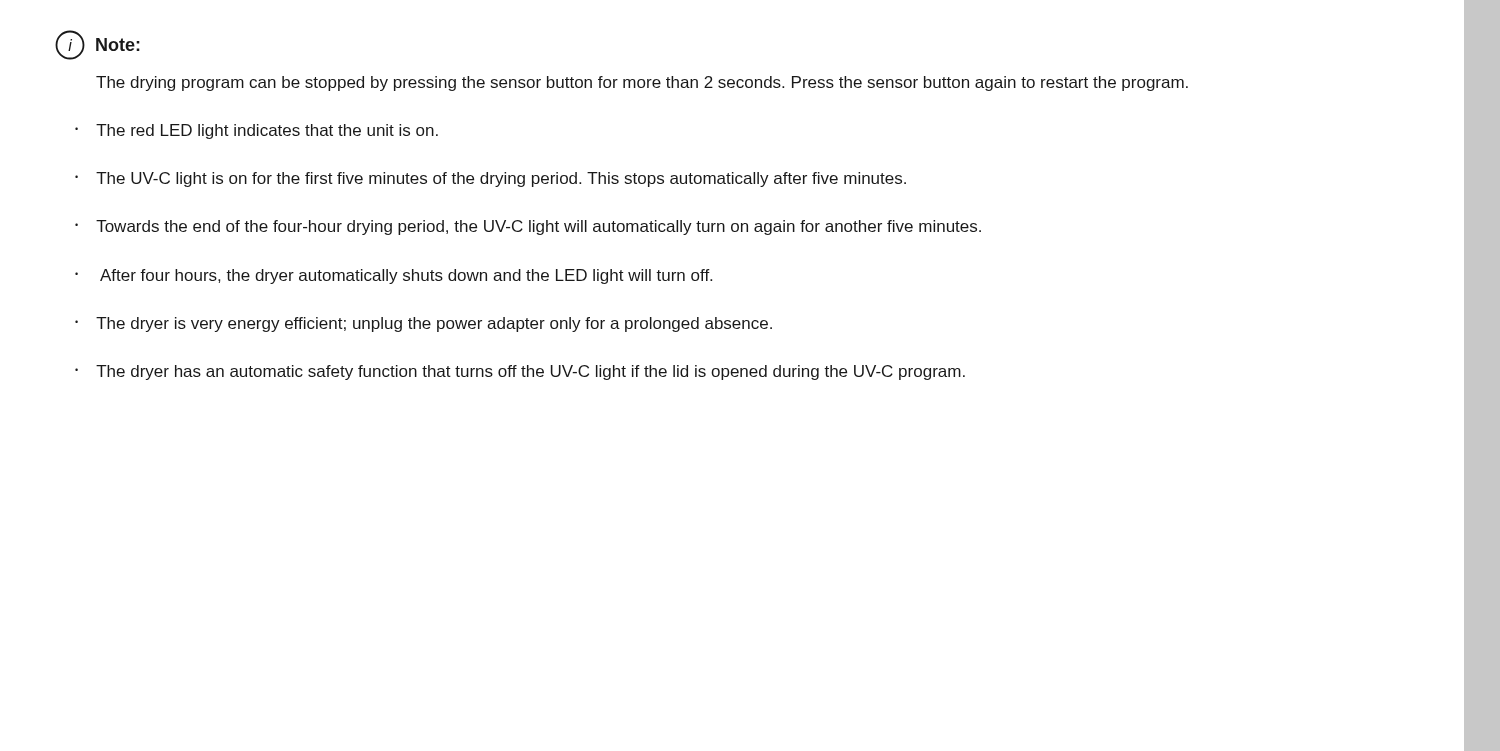Navigate to the element starting "The drying program can be stopped by pressing"
The width and height of the screenshot is (1500, 751).
point(643,82)
